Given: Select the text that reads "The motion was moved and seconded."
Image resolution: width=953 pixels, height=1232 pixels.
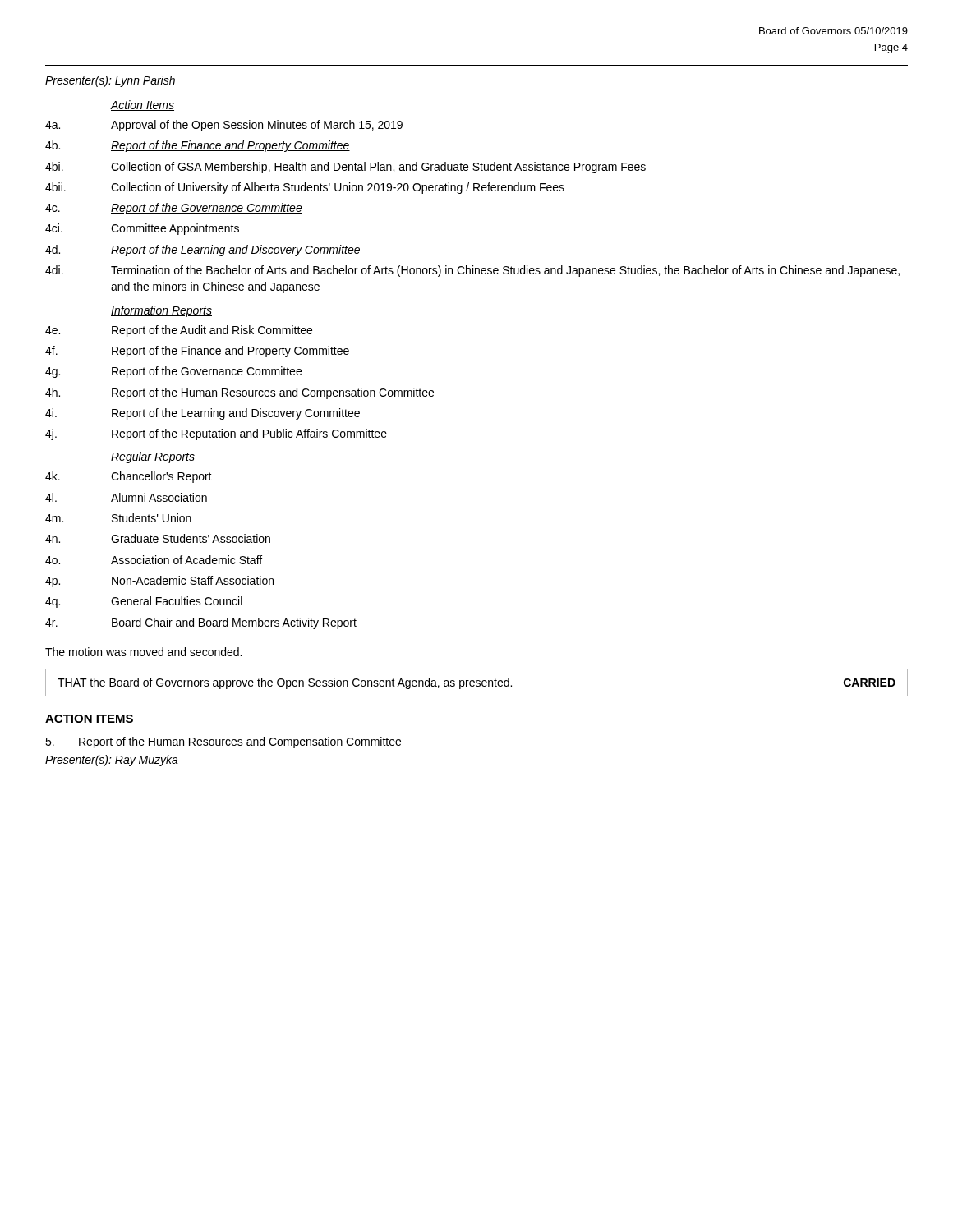Looking at the screenshot, I should (144, 652).
